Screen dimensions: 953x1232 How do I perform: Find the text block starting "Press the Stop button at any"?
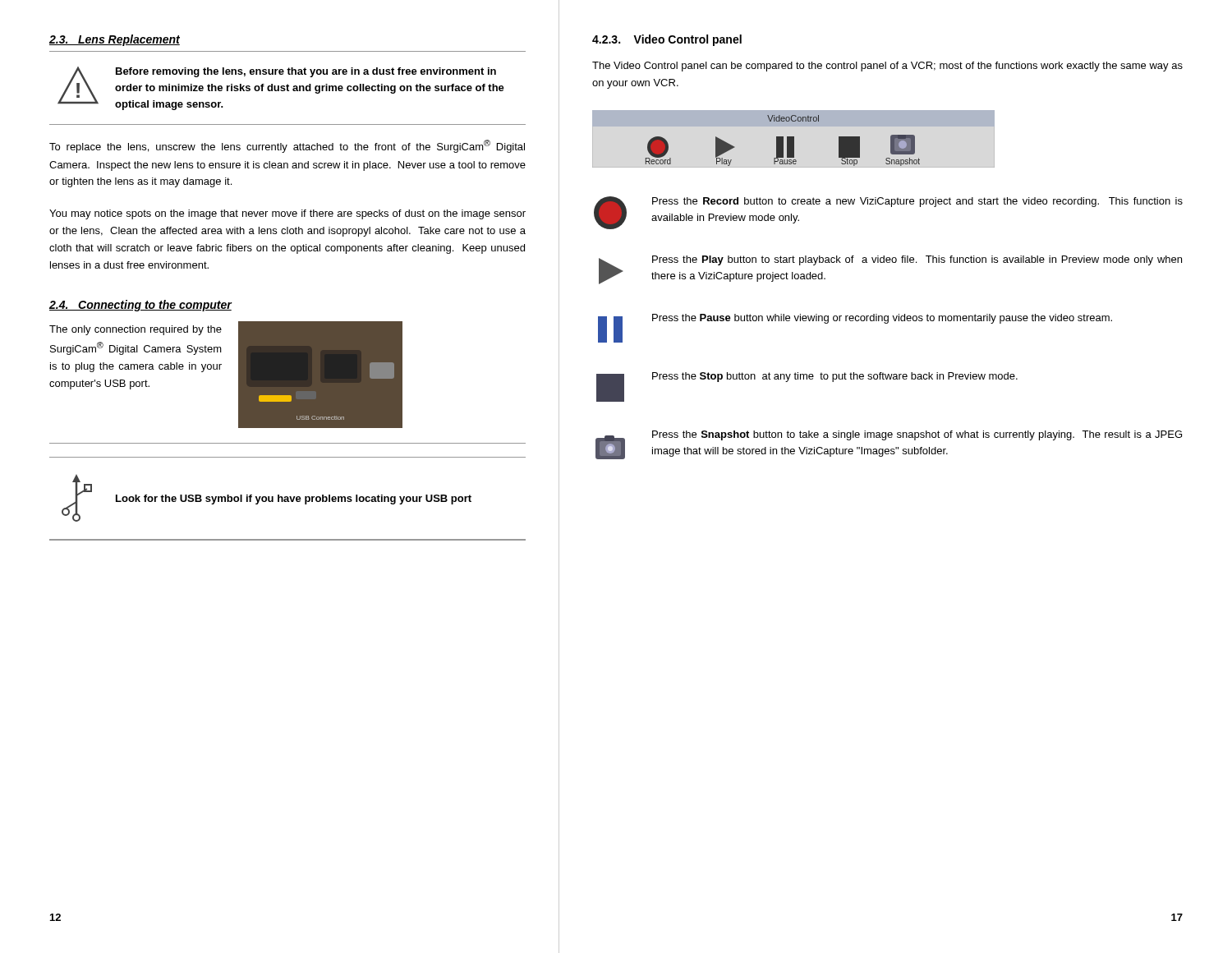(805, 388)
